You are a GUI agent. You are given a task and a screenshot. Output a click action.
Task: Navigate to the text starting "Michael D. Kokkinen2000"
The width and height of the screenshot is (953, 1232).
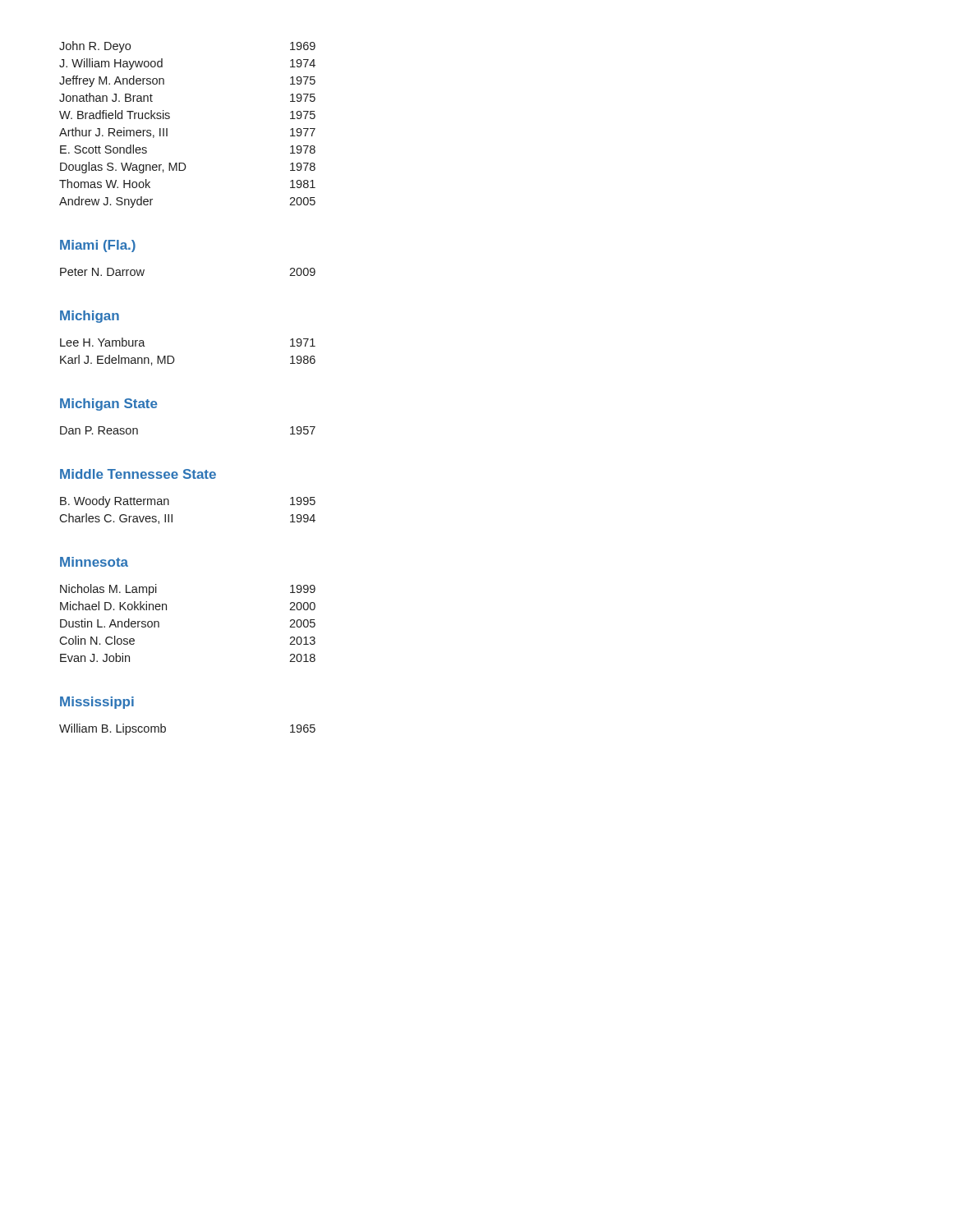tap(110, 604)
